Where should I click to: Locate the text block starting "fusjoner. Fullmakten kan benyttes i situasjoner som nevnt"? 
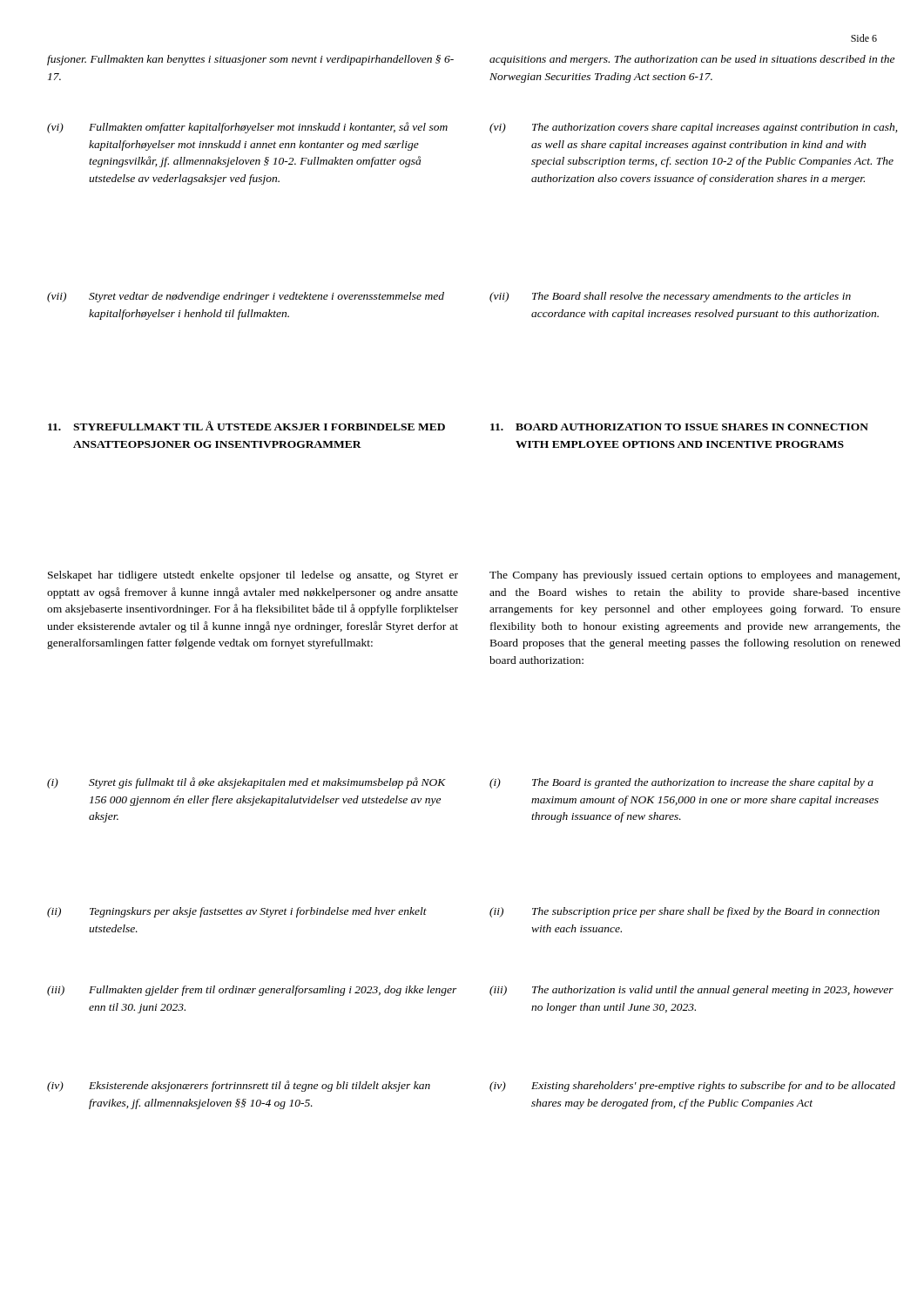[250, 67]
